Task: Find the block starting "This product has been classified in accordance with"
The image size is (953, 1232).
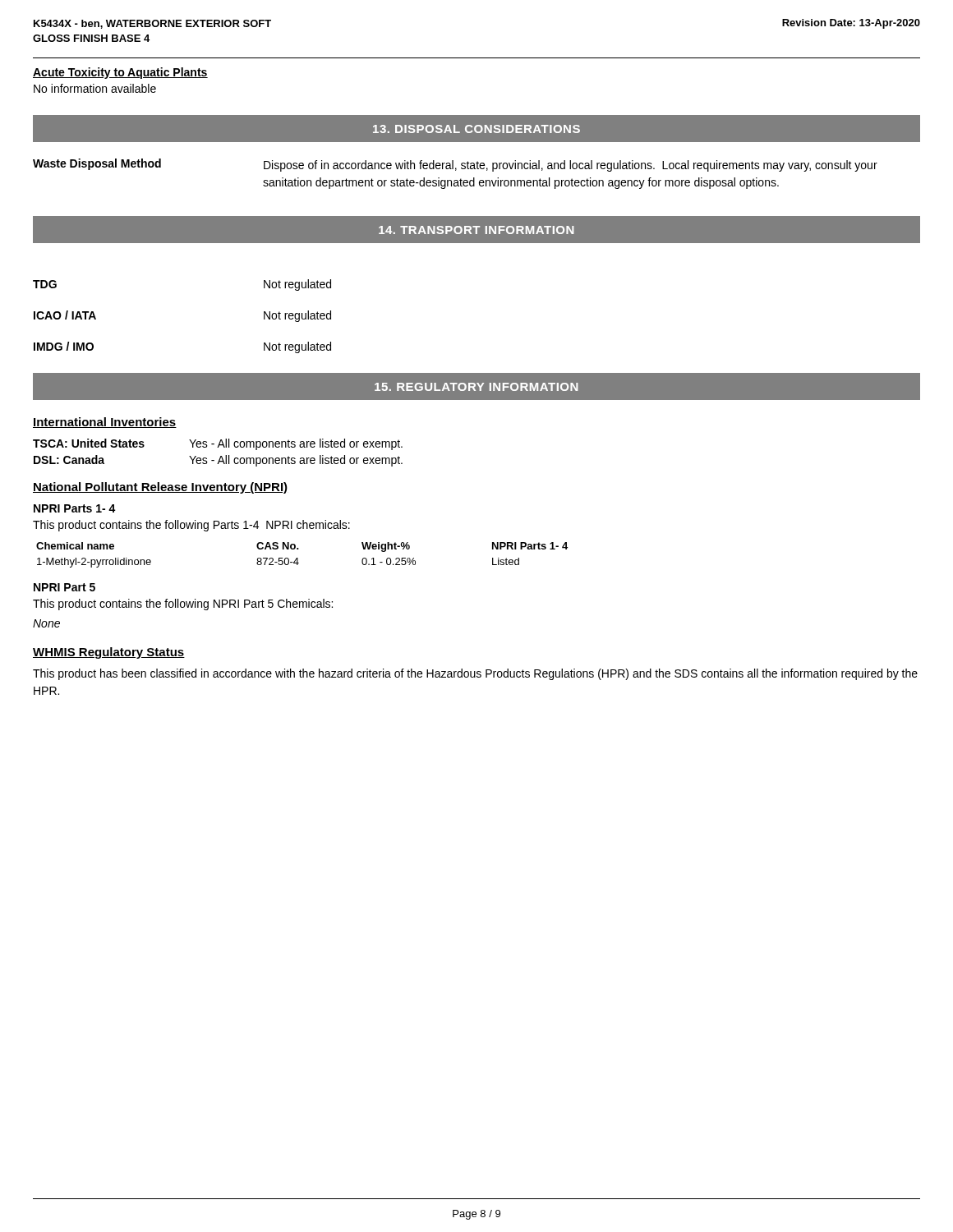Action: 475,682
